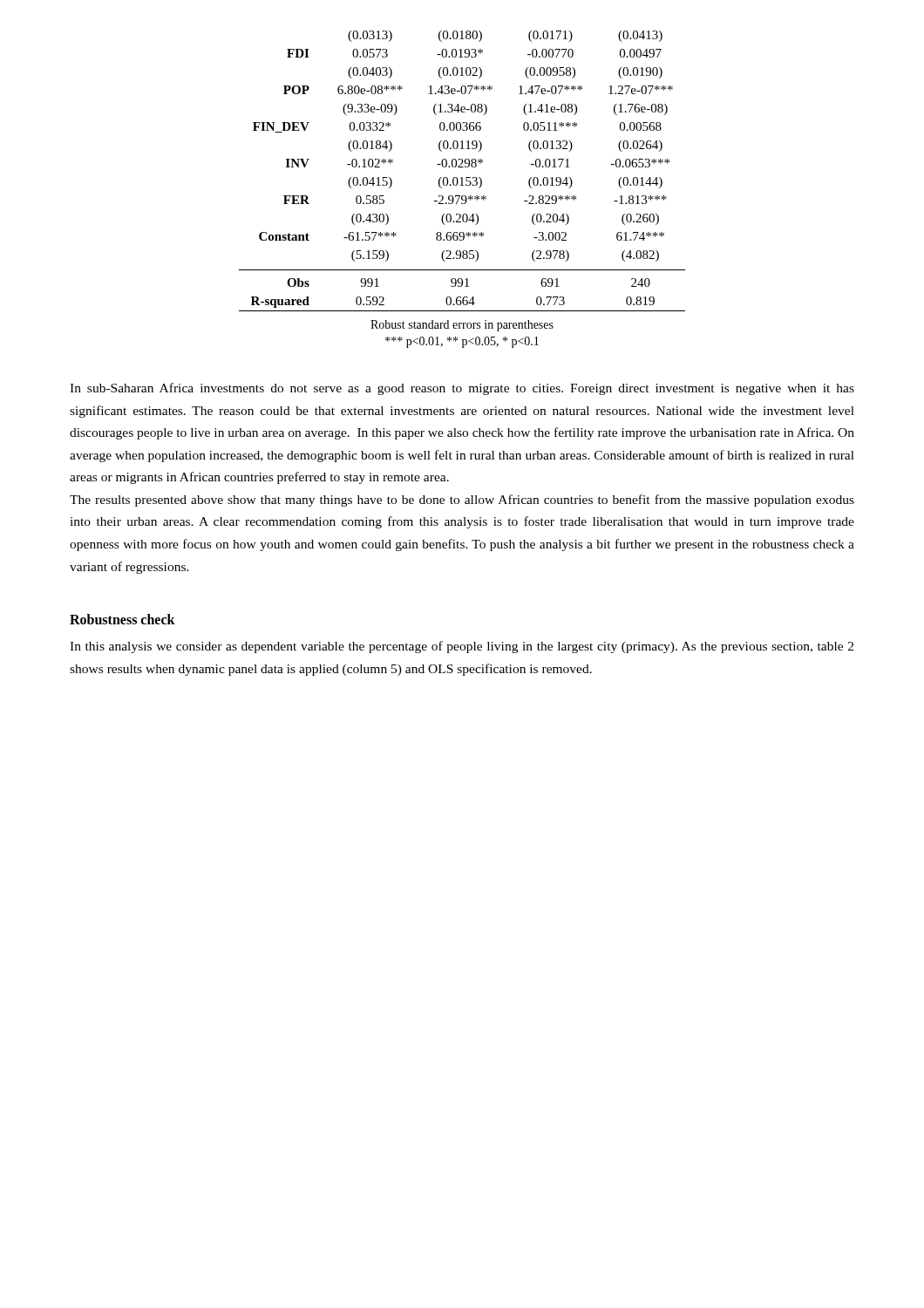Locate the table with the text "(0.0313)"
Image resolution: width=924 pixels, height=1308 pixels.
point(462,169)
